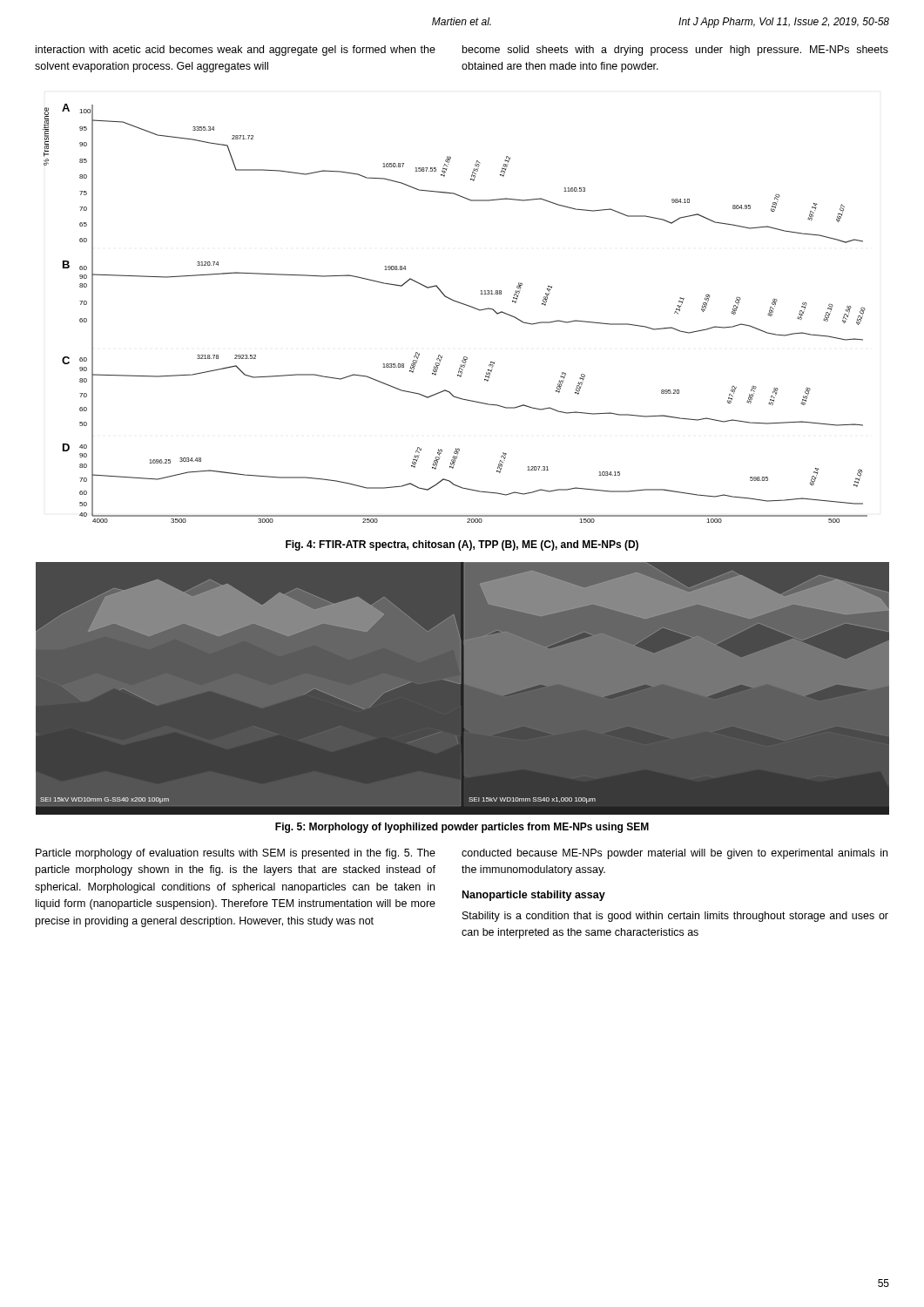Where is the caption that starts "Fig. 5: Morphology of lyophilized powder"?
This screenshot has width=924, height=1307.
pyautogui.click(x=462, y=827)
